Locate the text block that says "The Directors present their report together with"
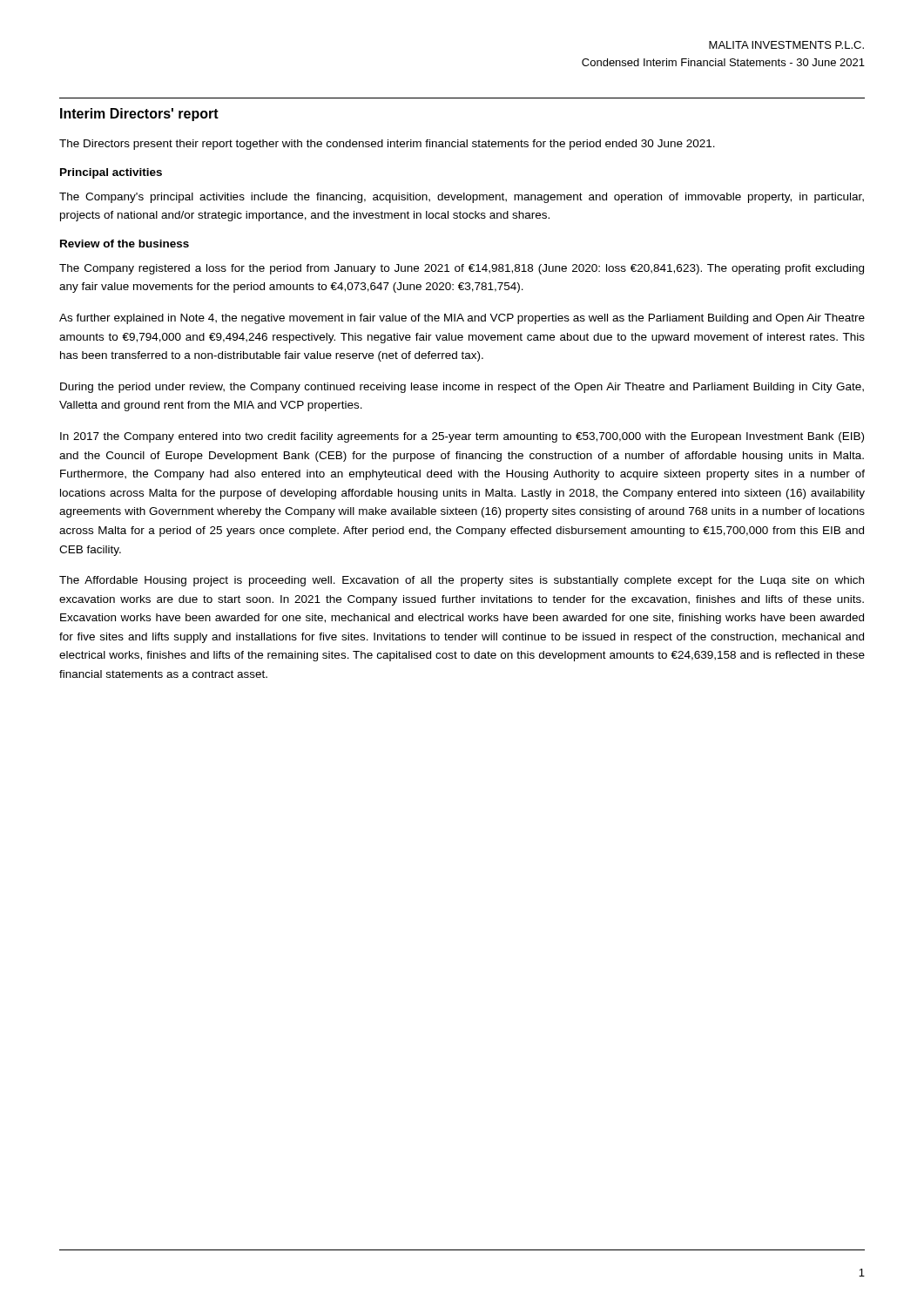This screenshot has height=1307, width=924. point(387,143)
